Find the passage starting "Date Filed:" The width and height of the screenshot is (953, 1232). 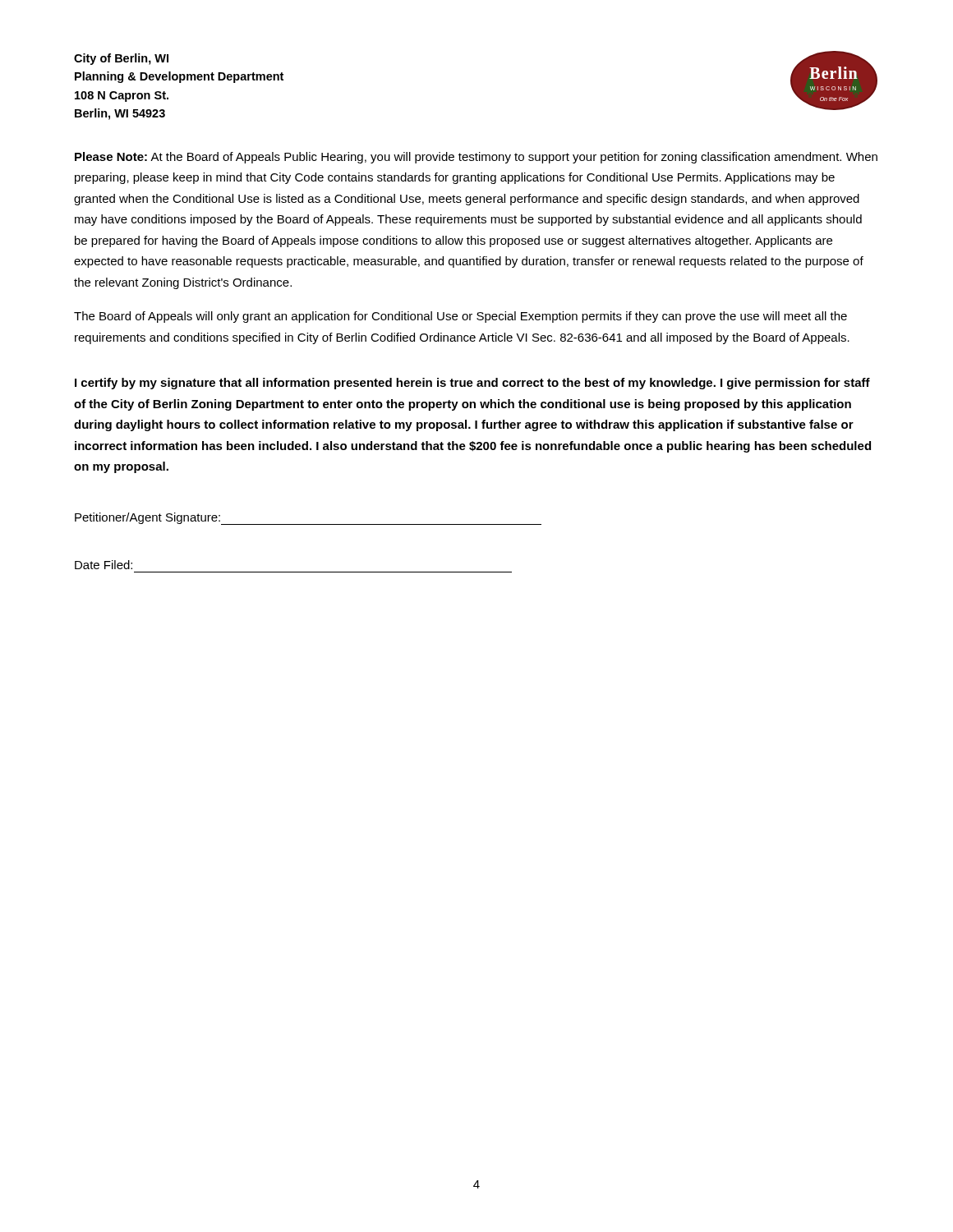[293, 565]
